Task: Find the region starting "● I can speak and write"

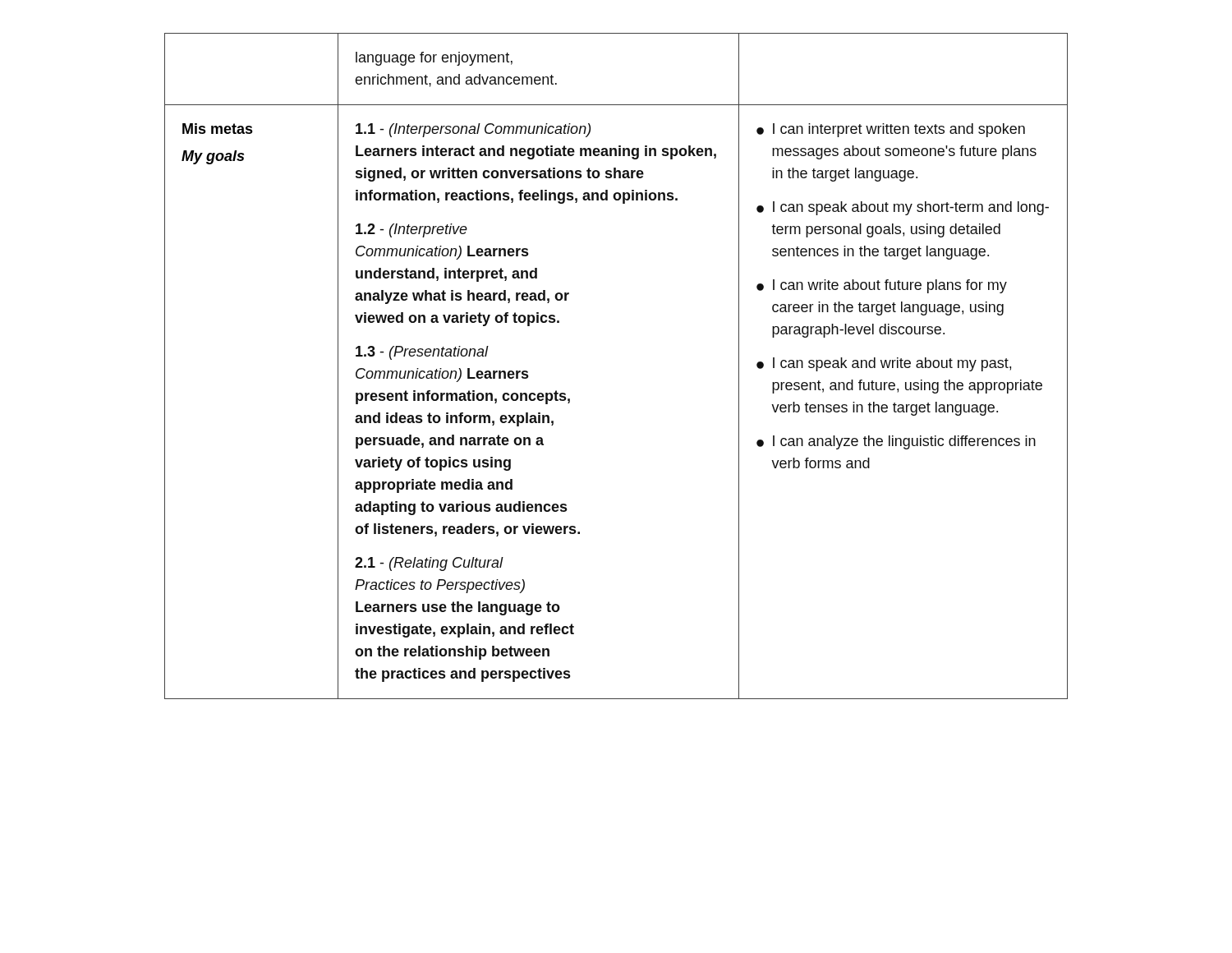Action: (x=903, y=386)
